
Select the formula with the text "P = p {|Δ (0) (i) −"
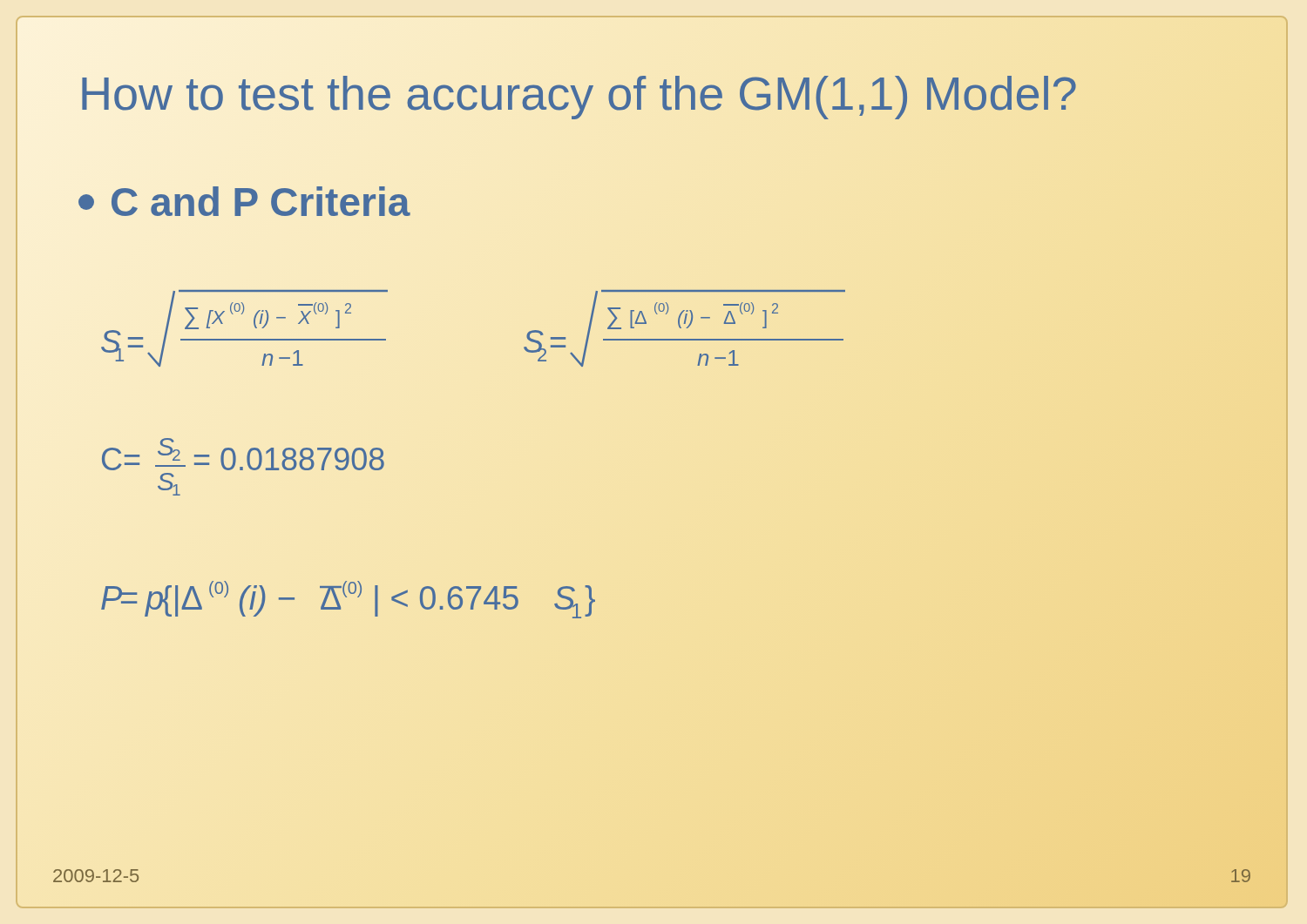pyautogui.click(x=396, y=597)
